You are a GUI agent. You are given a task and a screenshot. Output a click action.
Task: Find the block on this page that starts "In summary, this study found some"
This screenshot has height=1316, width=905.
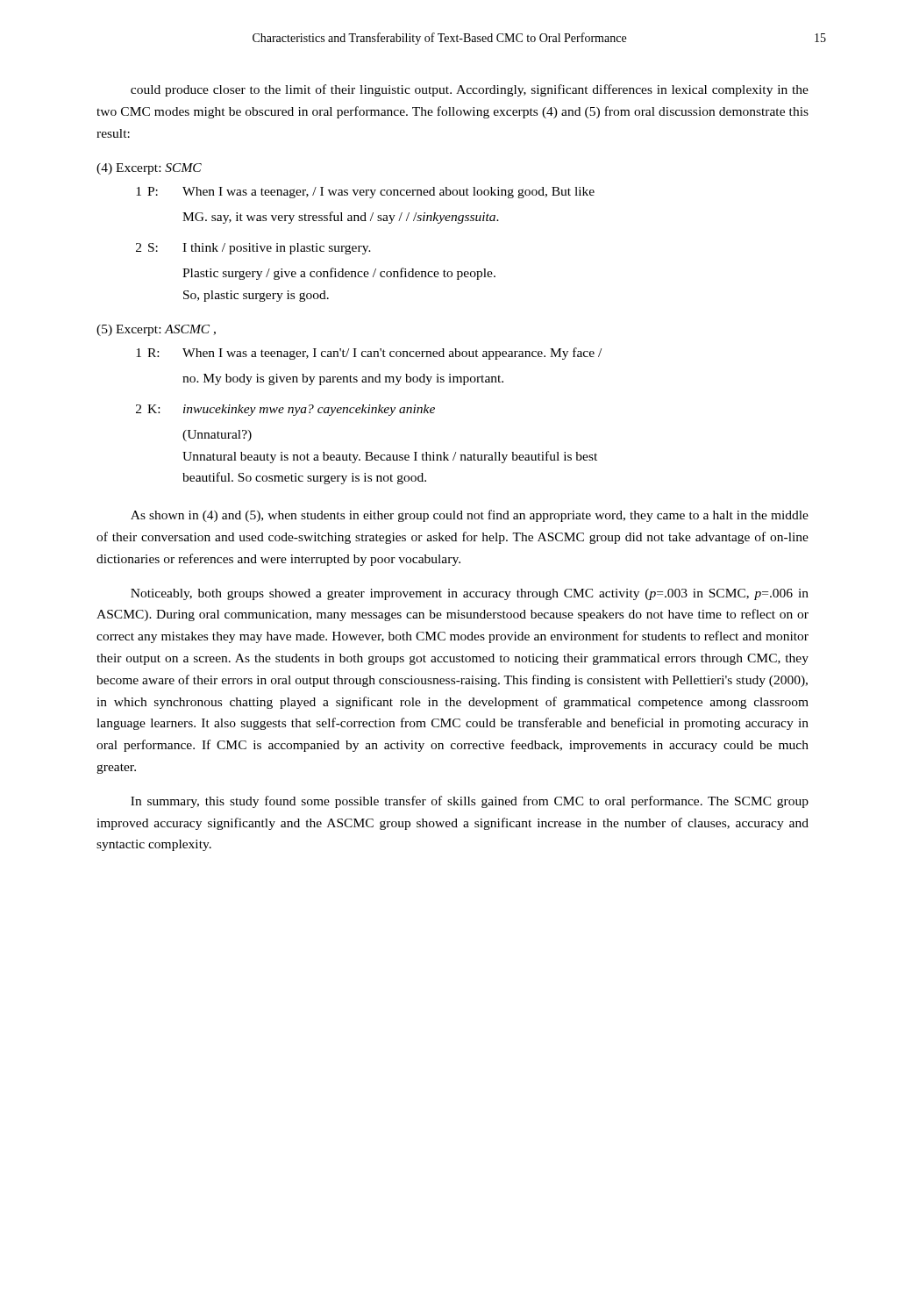click(x=452, y=823)
